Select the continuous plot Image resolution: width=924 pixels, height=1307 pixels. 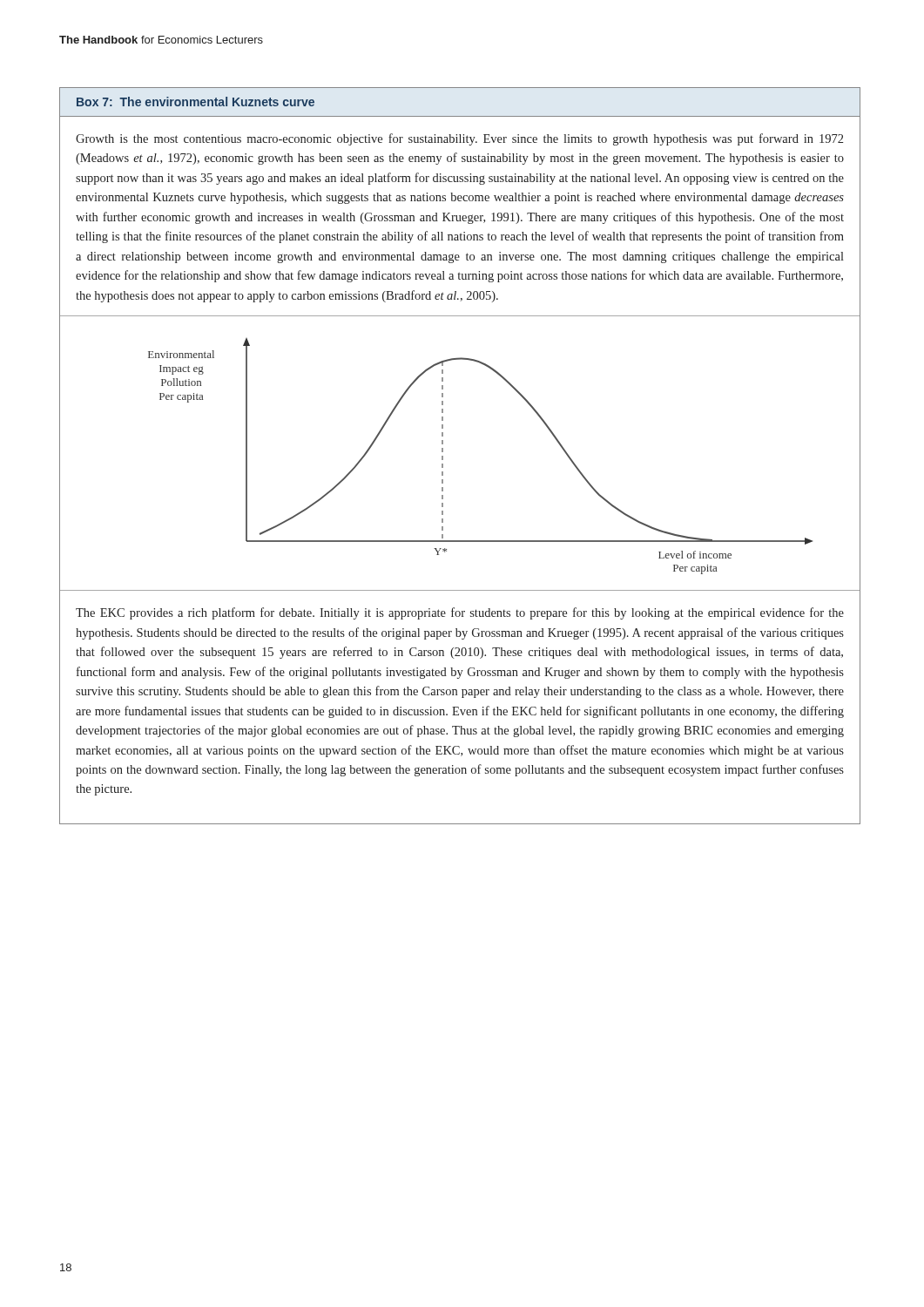[460, 453]
